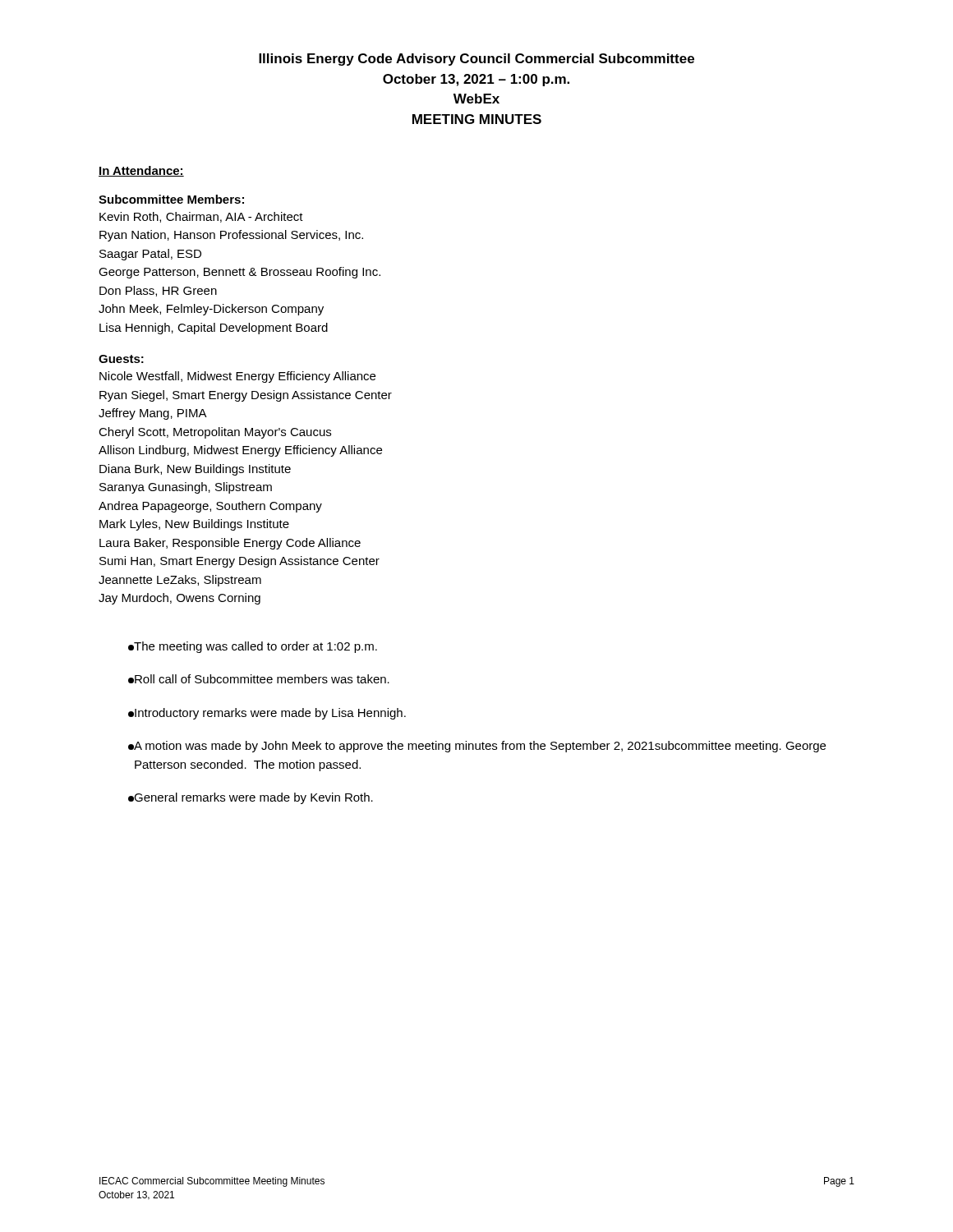Find the list item that reads "Introductory remarks were made by Lisa Hennigh."
Screen dimensions: 1232x953
[x=267, y=714]
